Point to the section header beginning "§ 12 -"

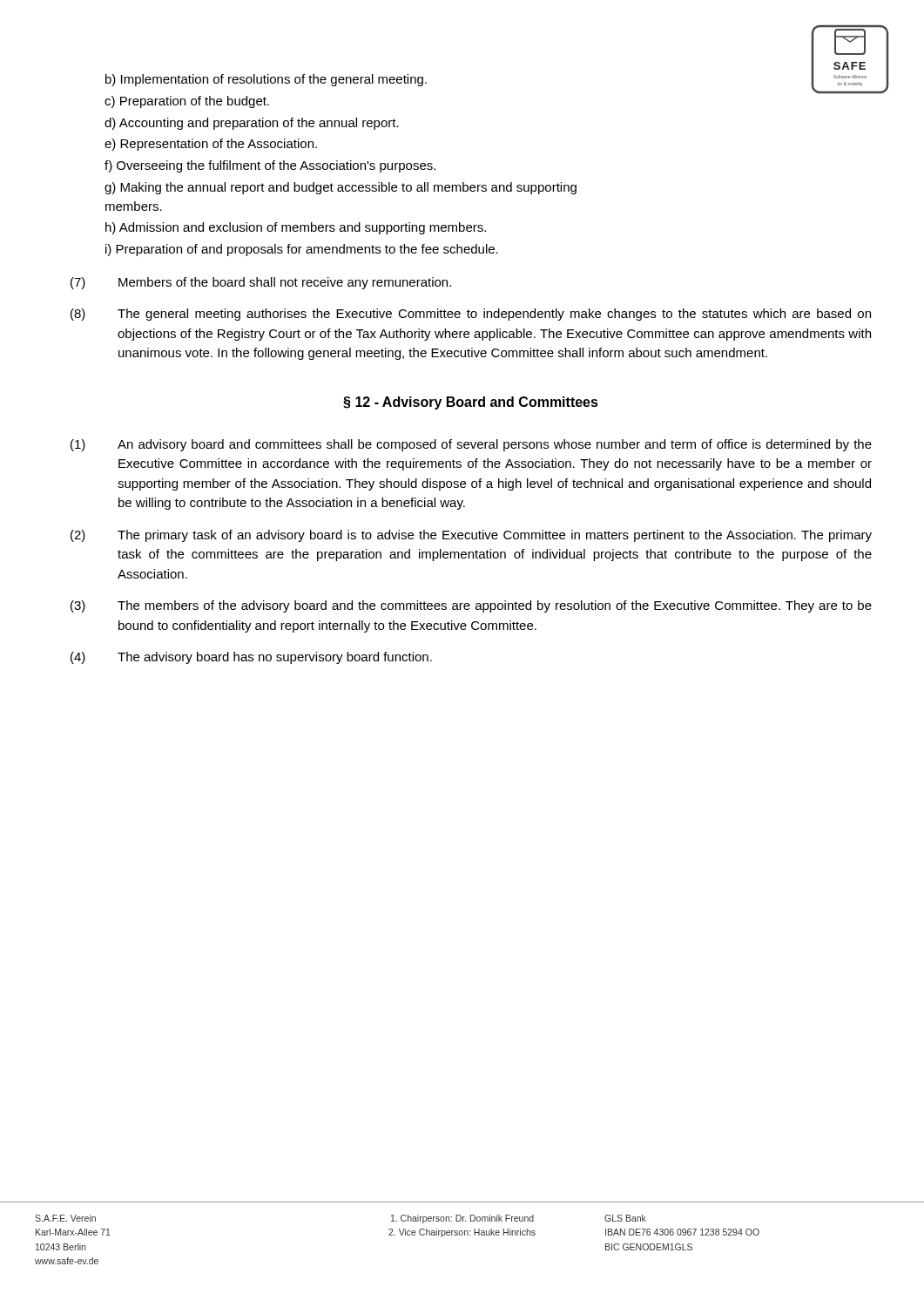coord(471,402)
